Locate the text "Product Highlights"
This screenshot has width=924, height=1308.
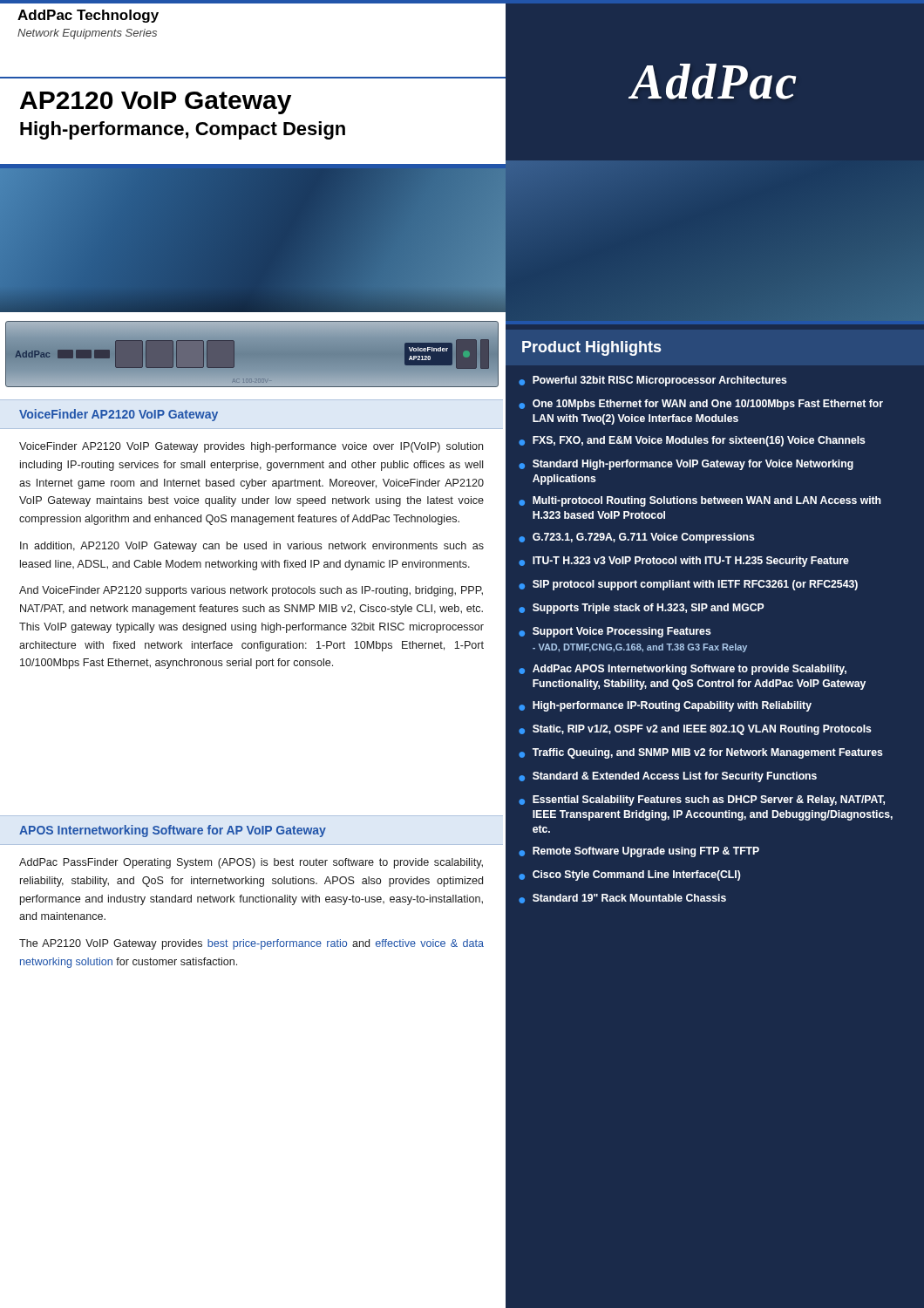591,347
